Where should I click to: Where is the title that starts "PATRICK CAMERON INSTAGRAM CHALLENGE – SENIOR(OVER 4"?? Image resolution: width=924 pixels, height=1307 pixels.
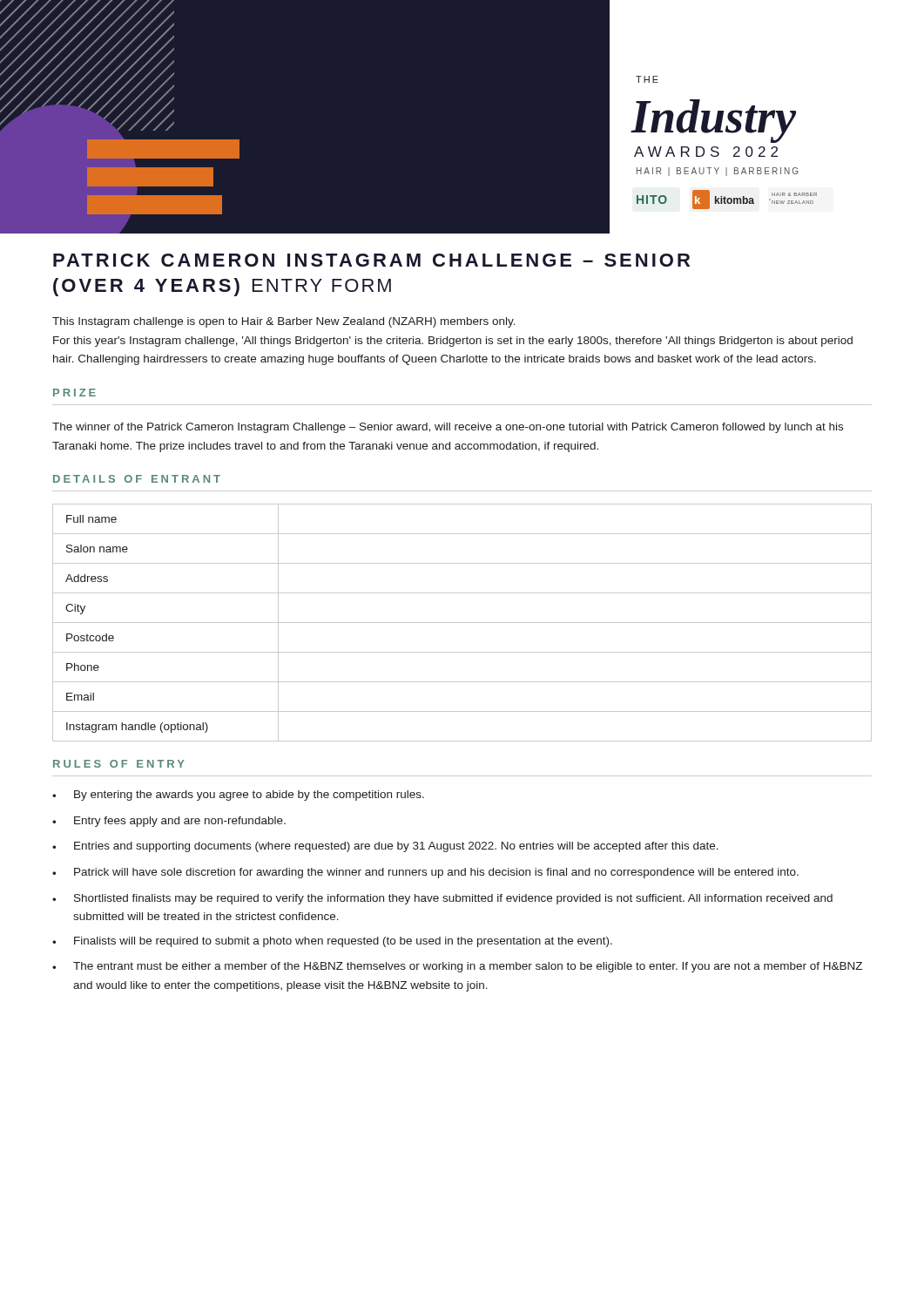click(373, 273)
